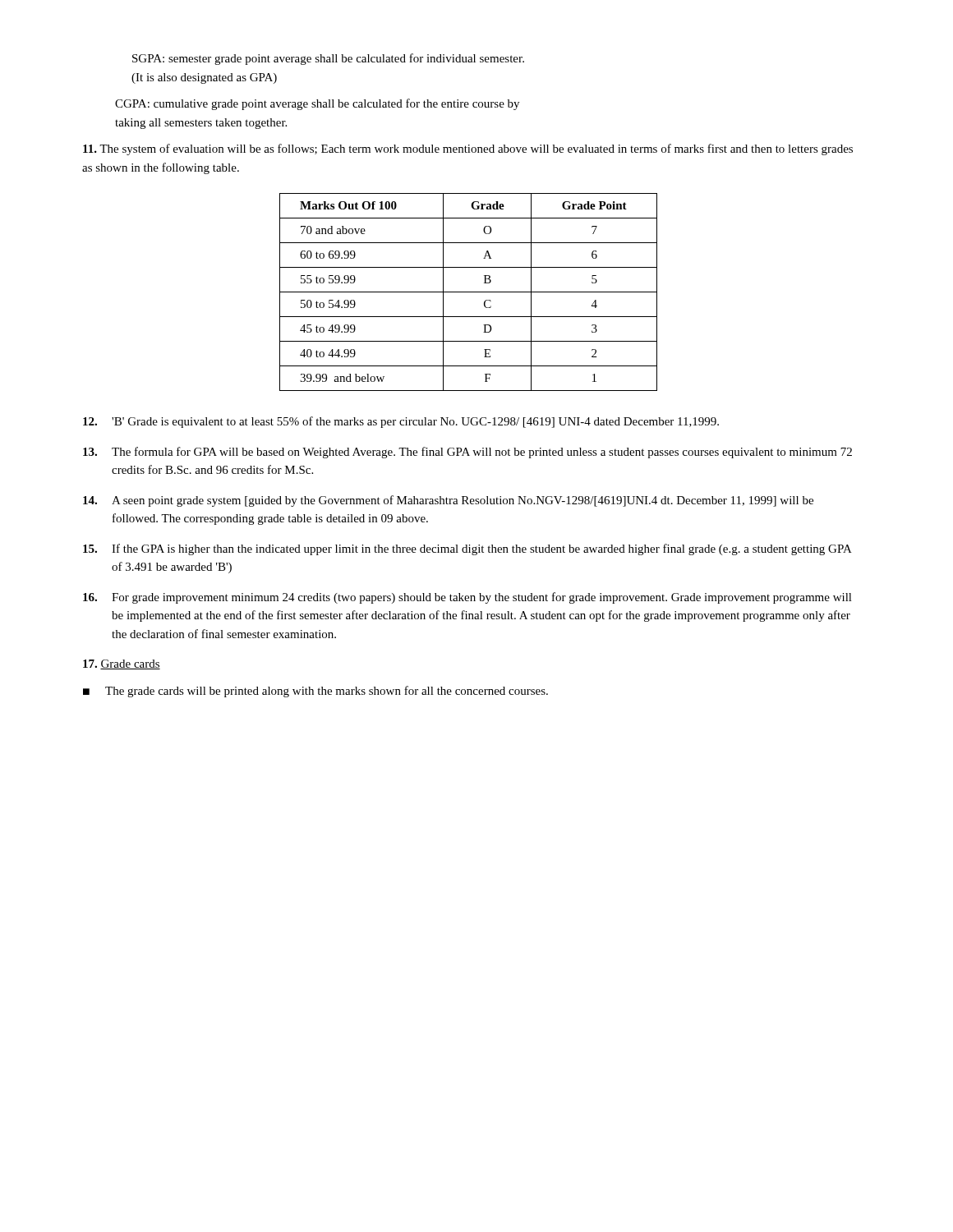Click on the text block that reads "The system of evaluation will"
Screen dimensions: 1232x953
pos(468,158)
